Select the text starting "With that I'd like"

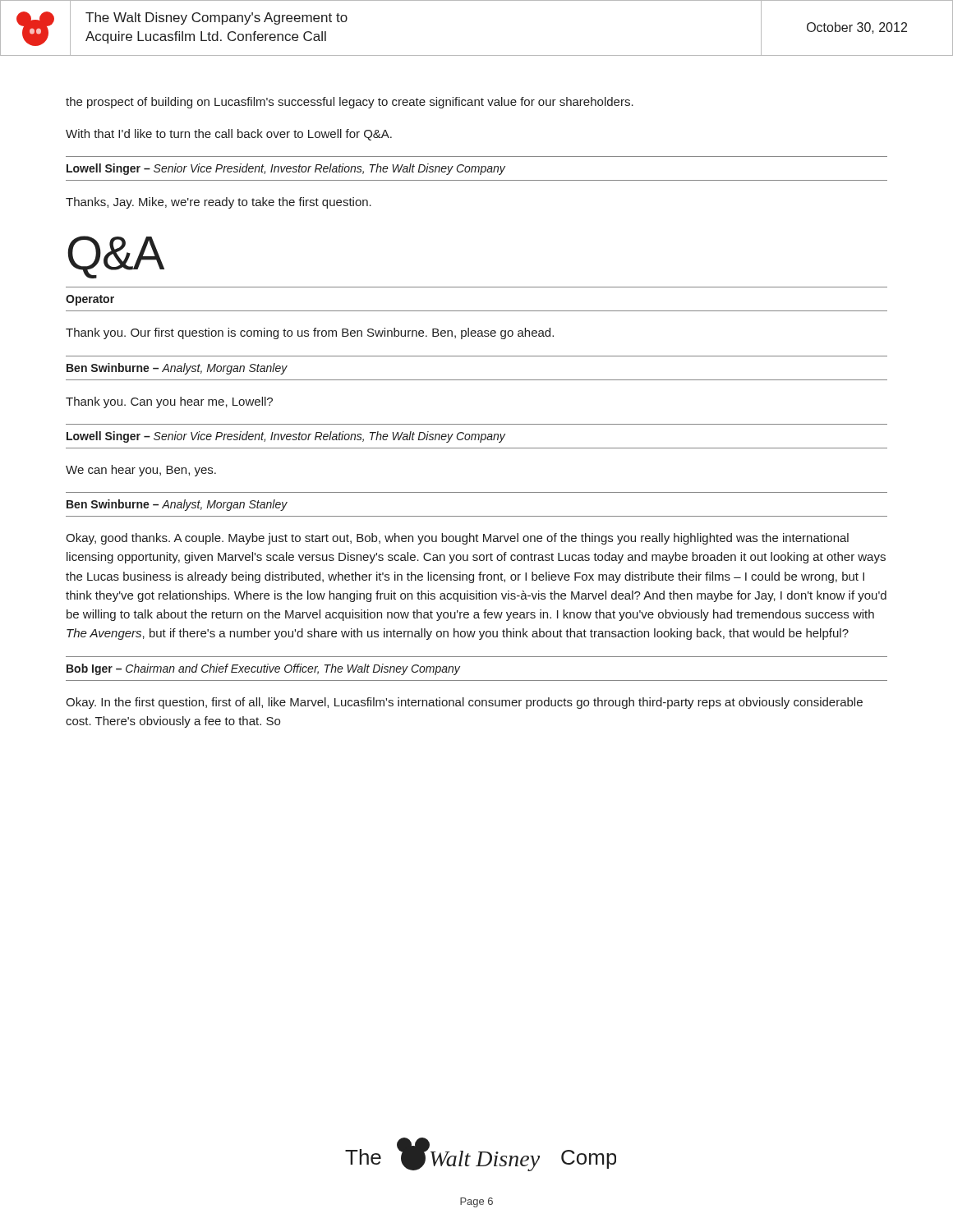pos(229,134)
